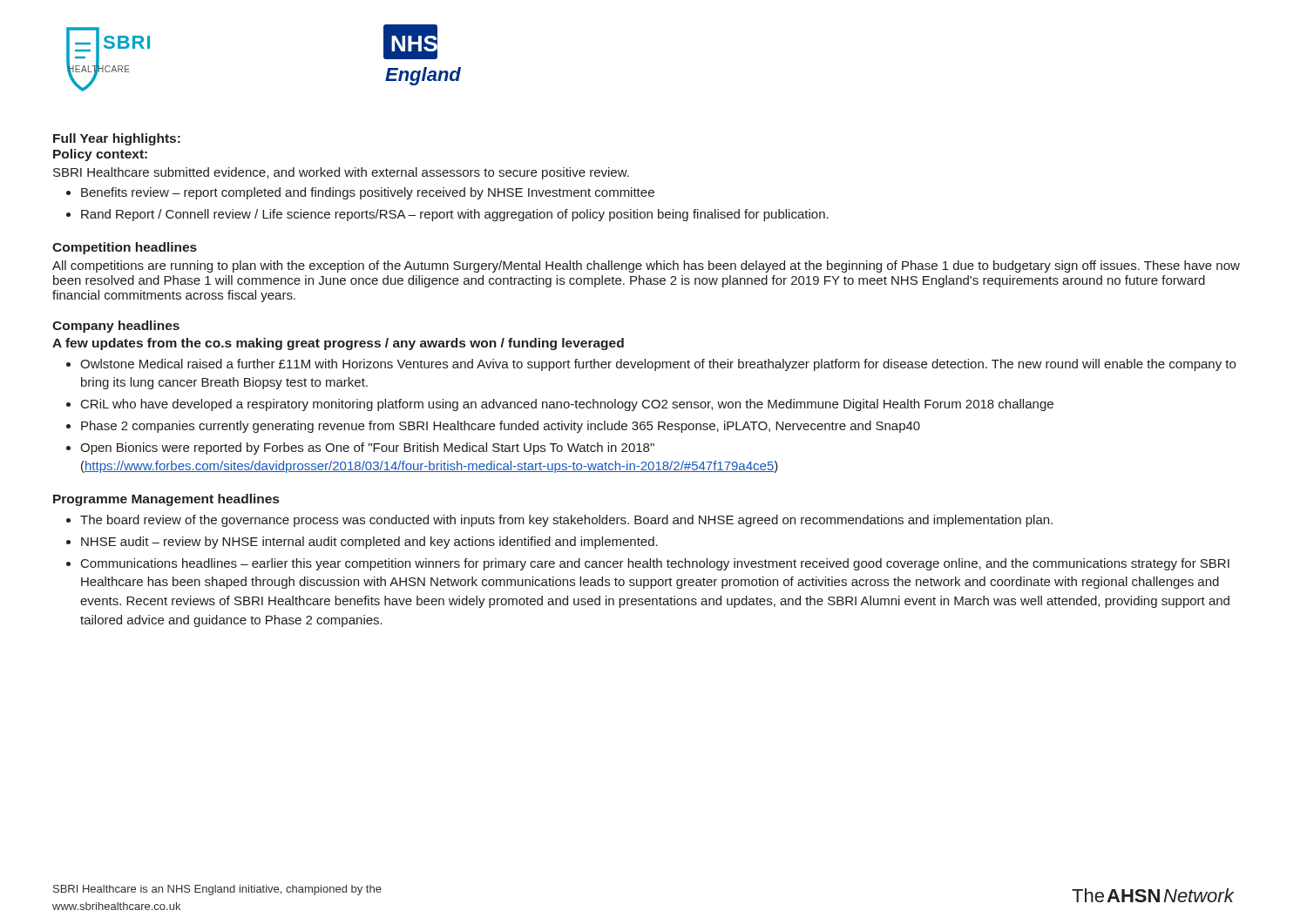
Task: Navigate to the region starting "A few updates from the"
Action: click(338, 342)
